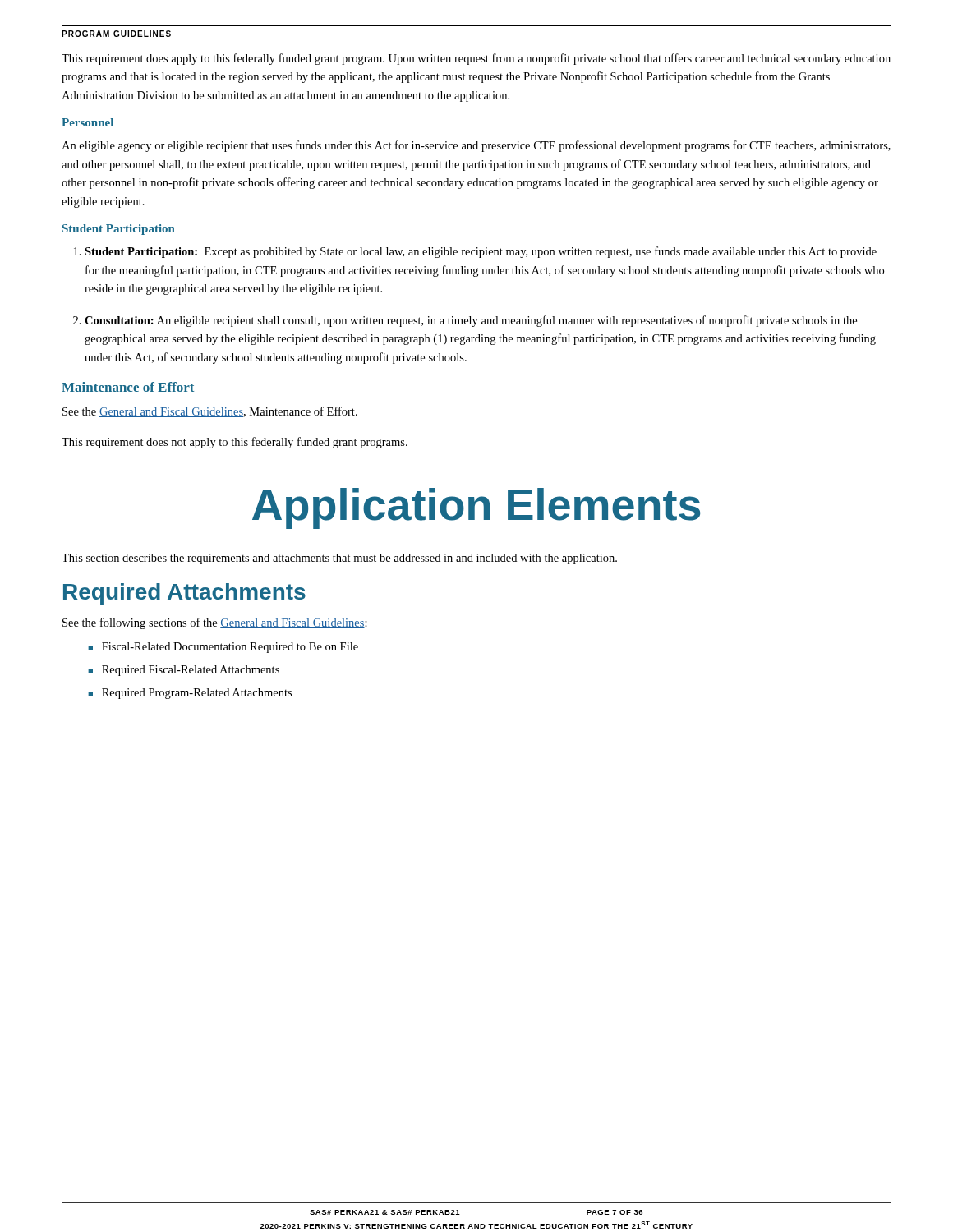Select the text block with the text "See the General and Fiscal Guidelines,"
Viewport: 953px width, 1232px height.
pyautogui.click(x=210, y=412)
